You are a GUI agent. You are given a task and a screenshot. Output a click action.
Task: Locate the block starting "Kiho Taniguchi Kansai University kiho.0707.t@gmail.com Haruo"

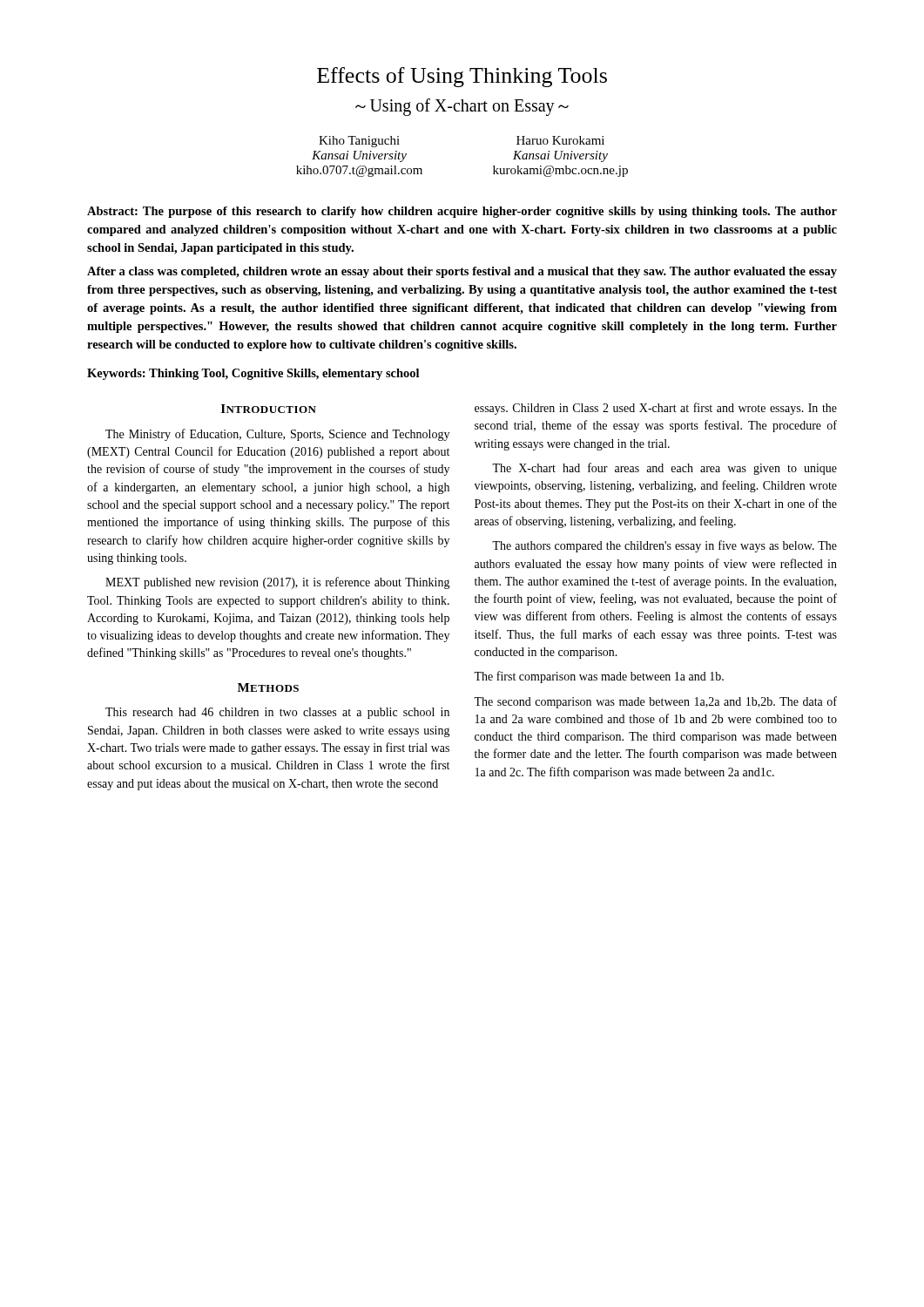(357, 142)
